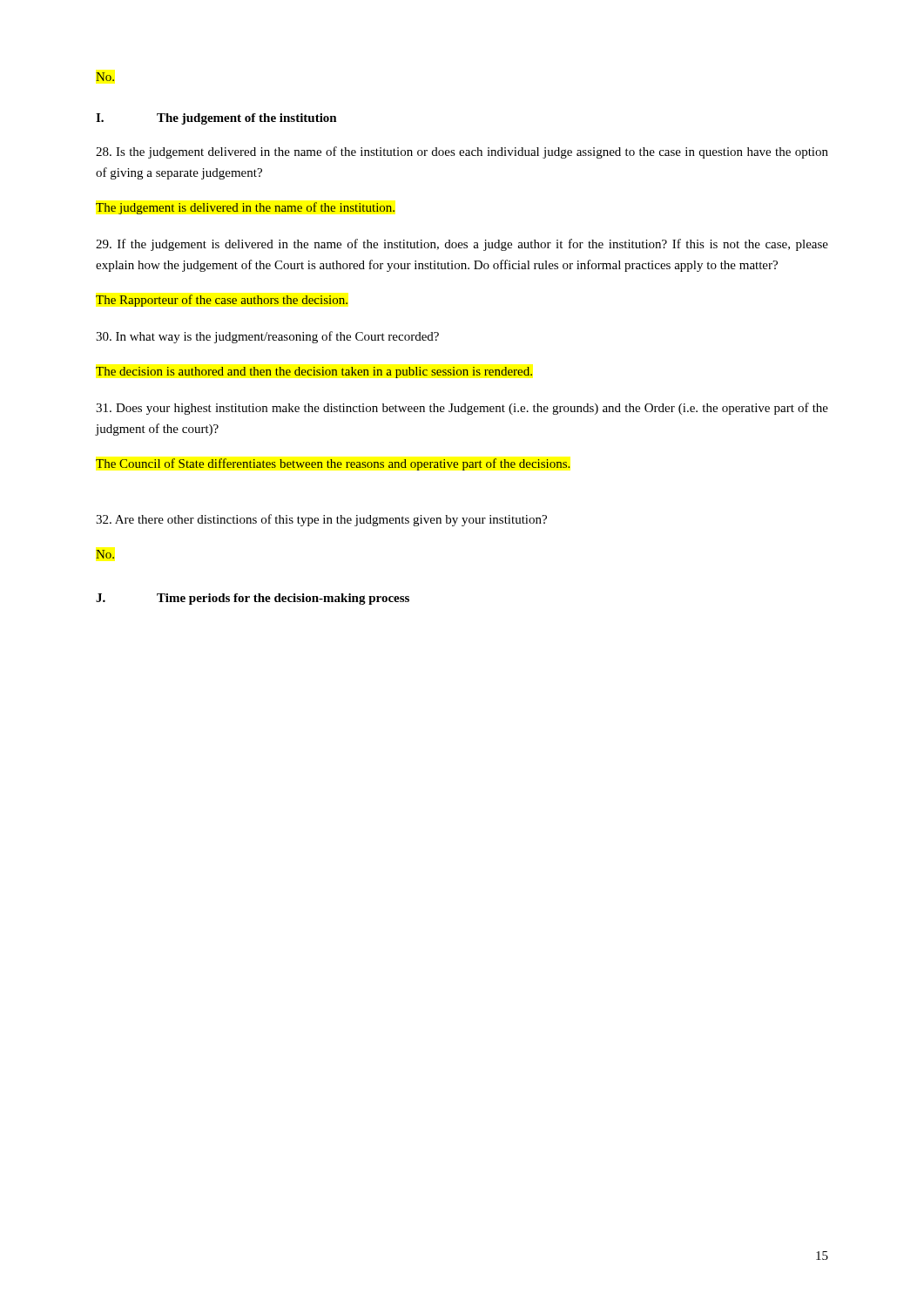Viewport: 924px width, 1307px height.
Task: Point to the element starting "J. Time periods for the decision-making process"
Action: pyautogui.click(x=253, y=598)
